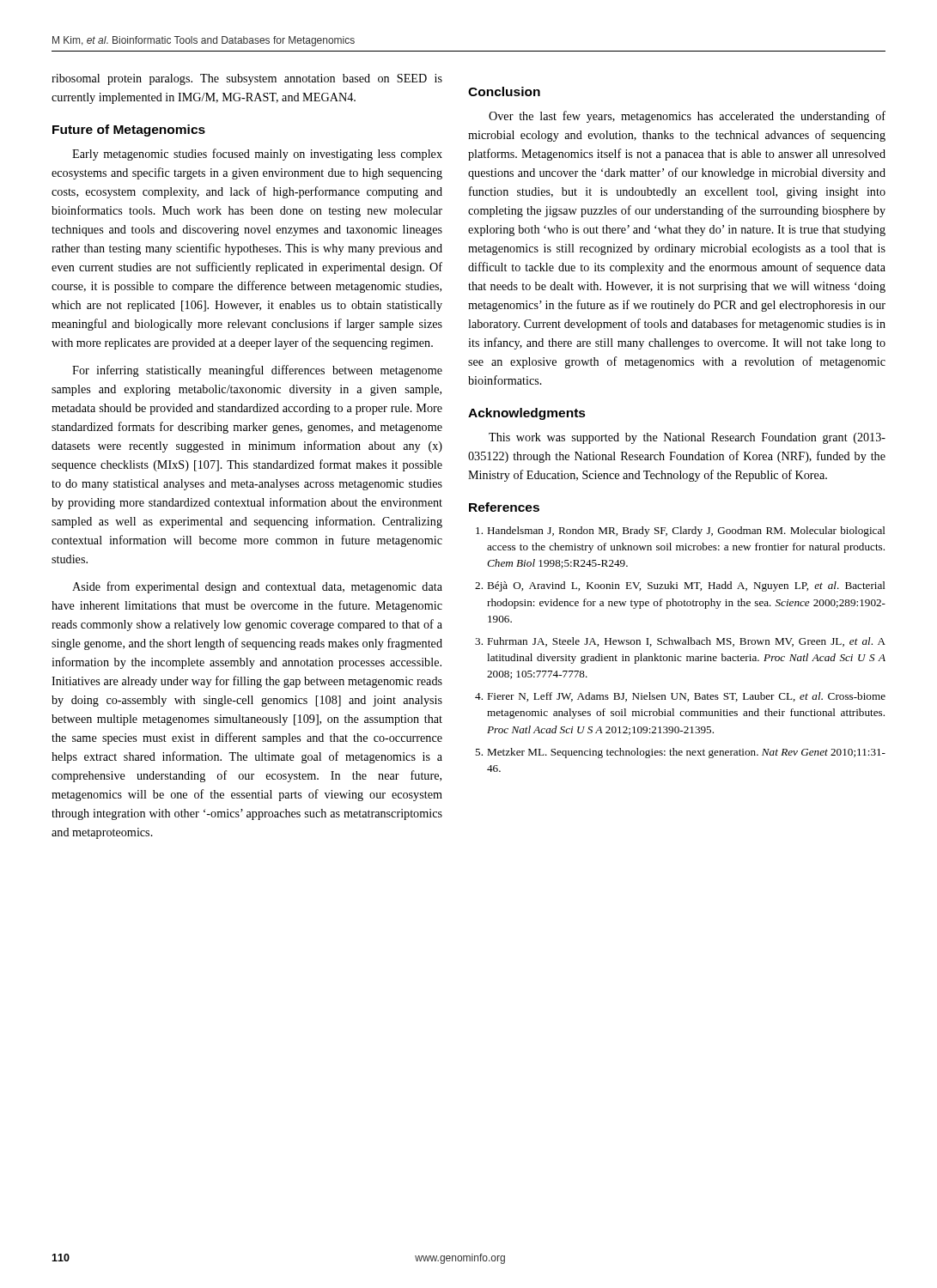
Task: Navigate to the text starting "This work was supported by the National Research"
Action: 677,456
